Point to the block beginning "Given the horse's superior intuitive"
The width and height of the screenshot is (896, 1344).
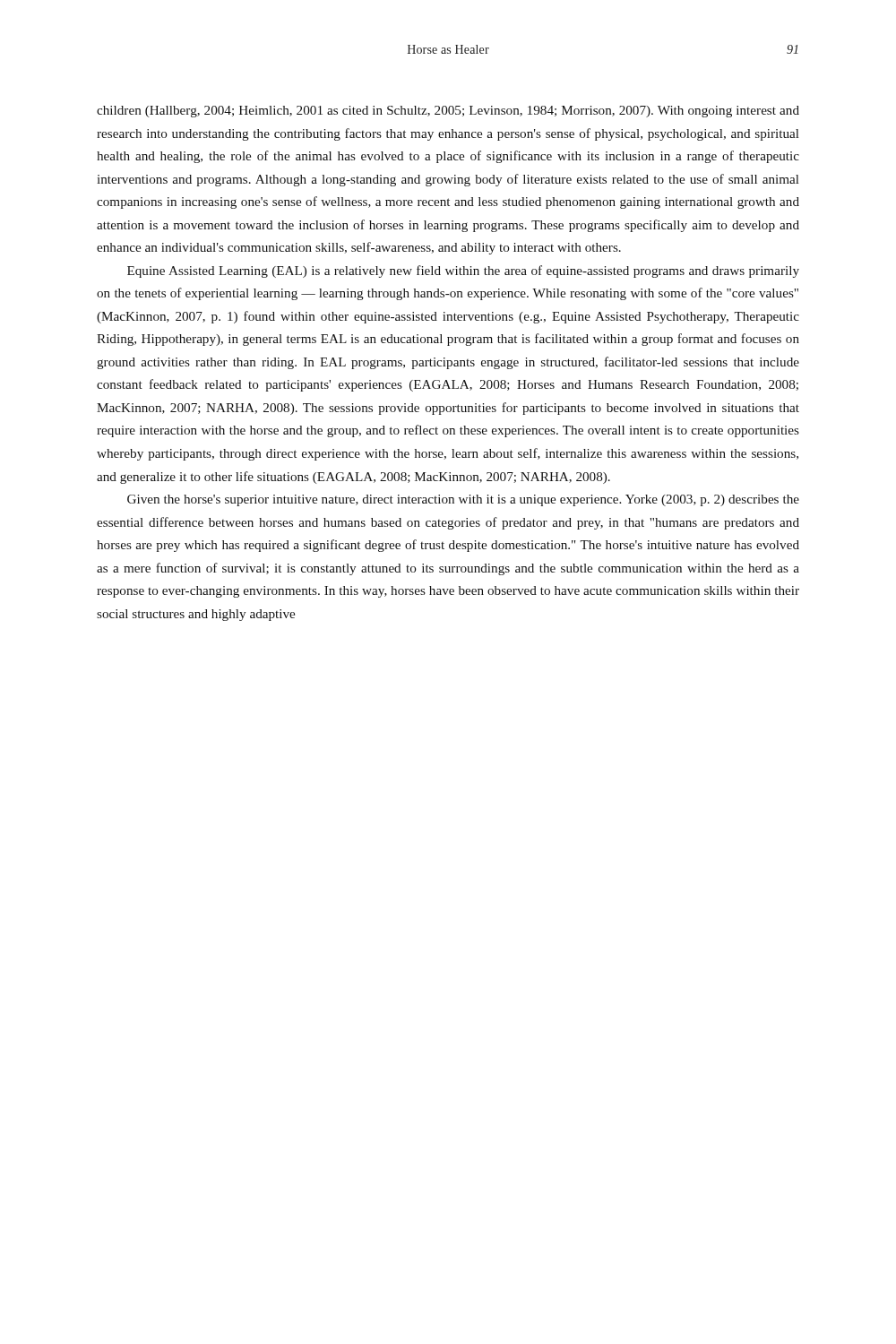448,556
